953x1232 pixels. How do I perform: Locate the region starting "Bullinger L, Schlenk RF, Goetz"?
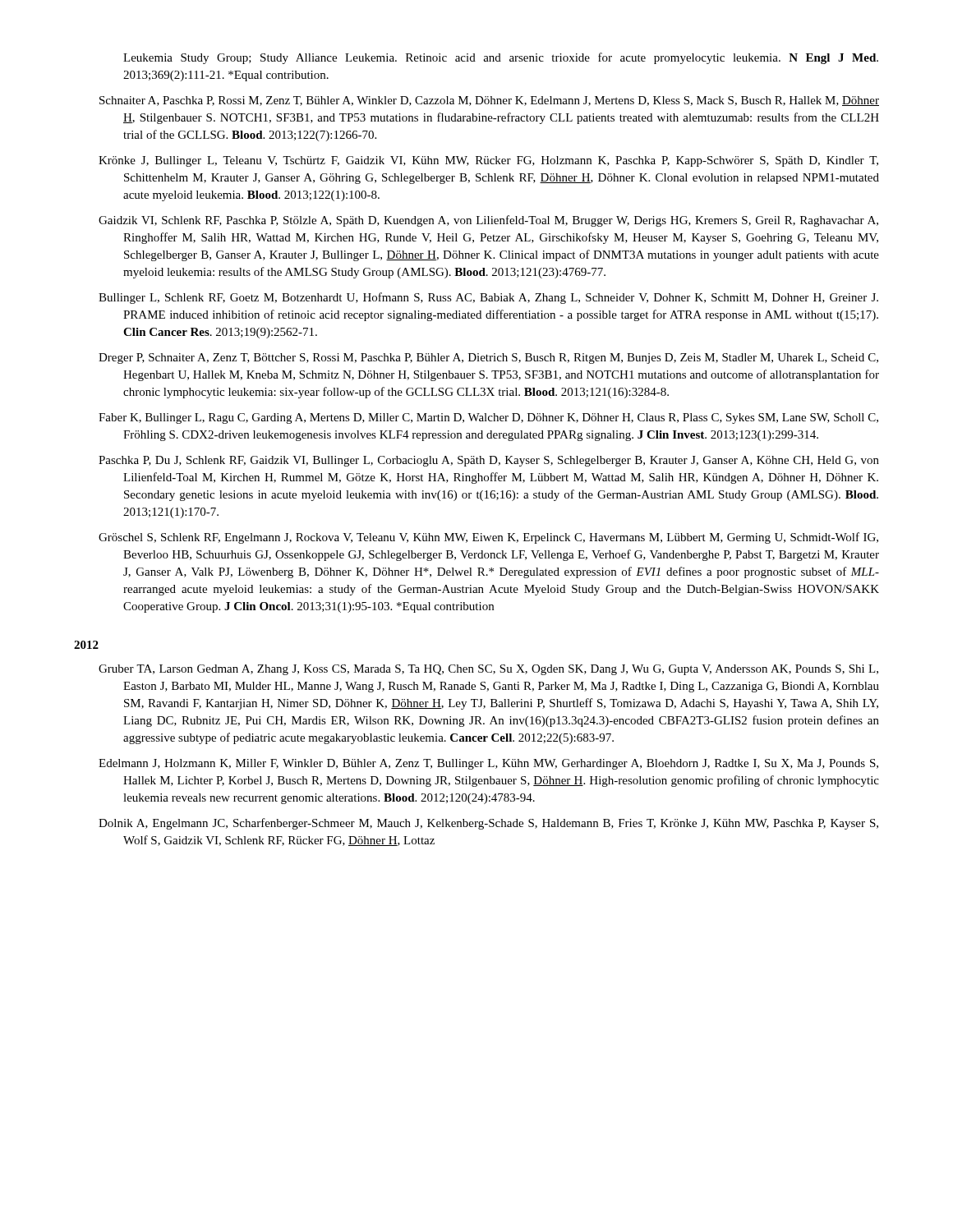coord(489,315)
